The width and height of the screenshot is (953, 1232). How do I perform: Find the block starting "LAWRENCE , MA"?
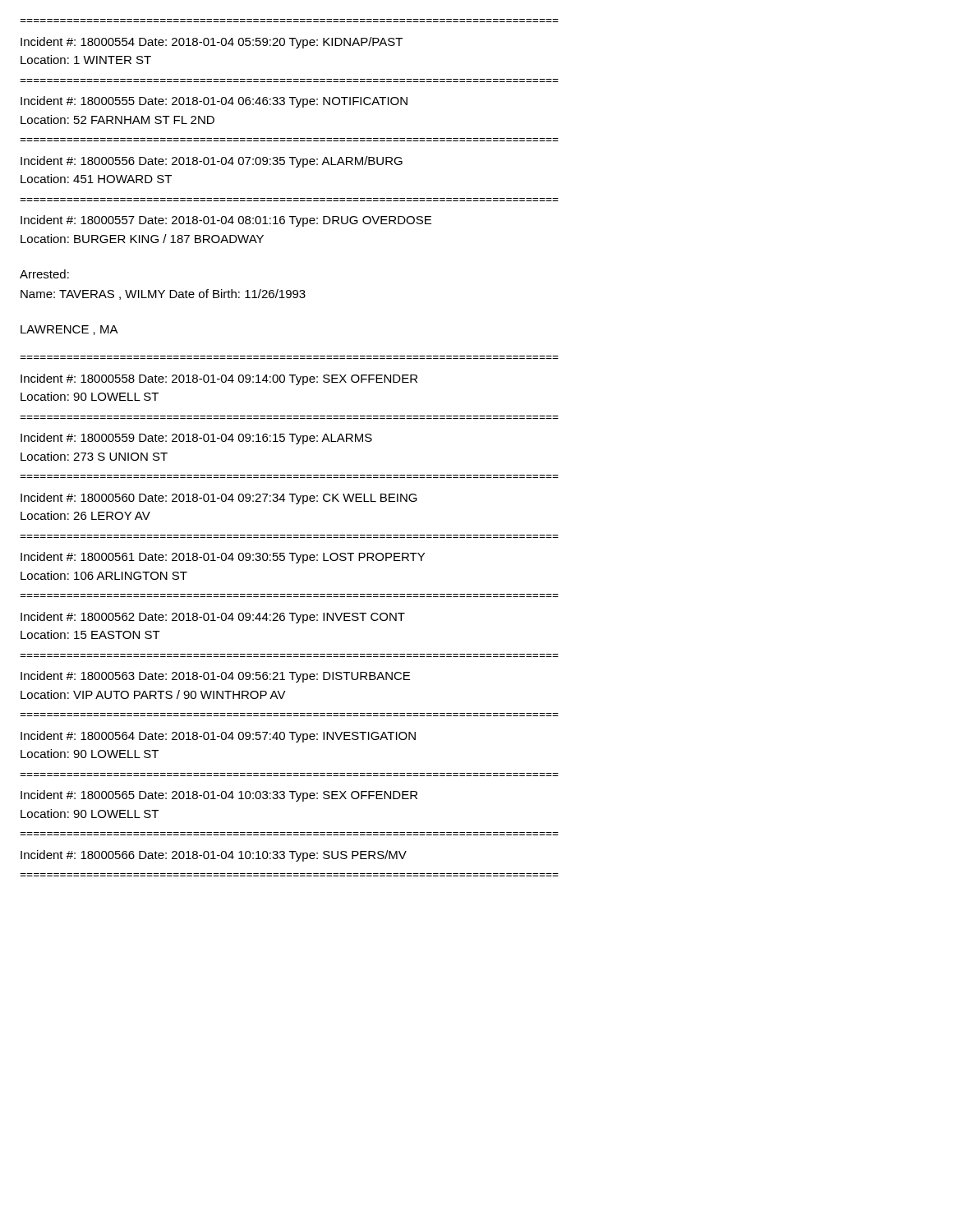tap(69, 330)
